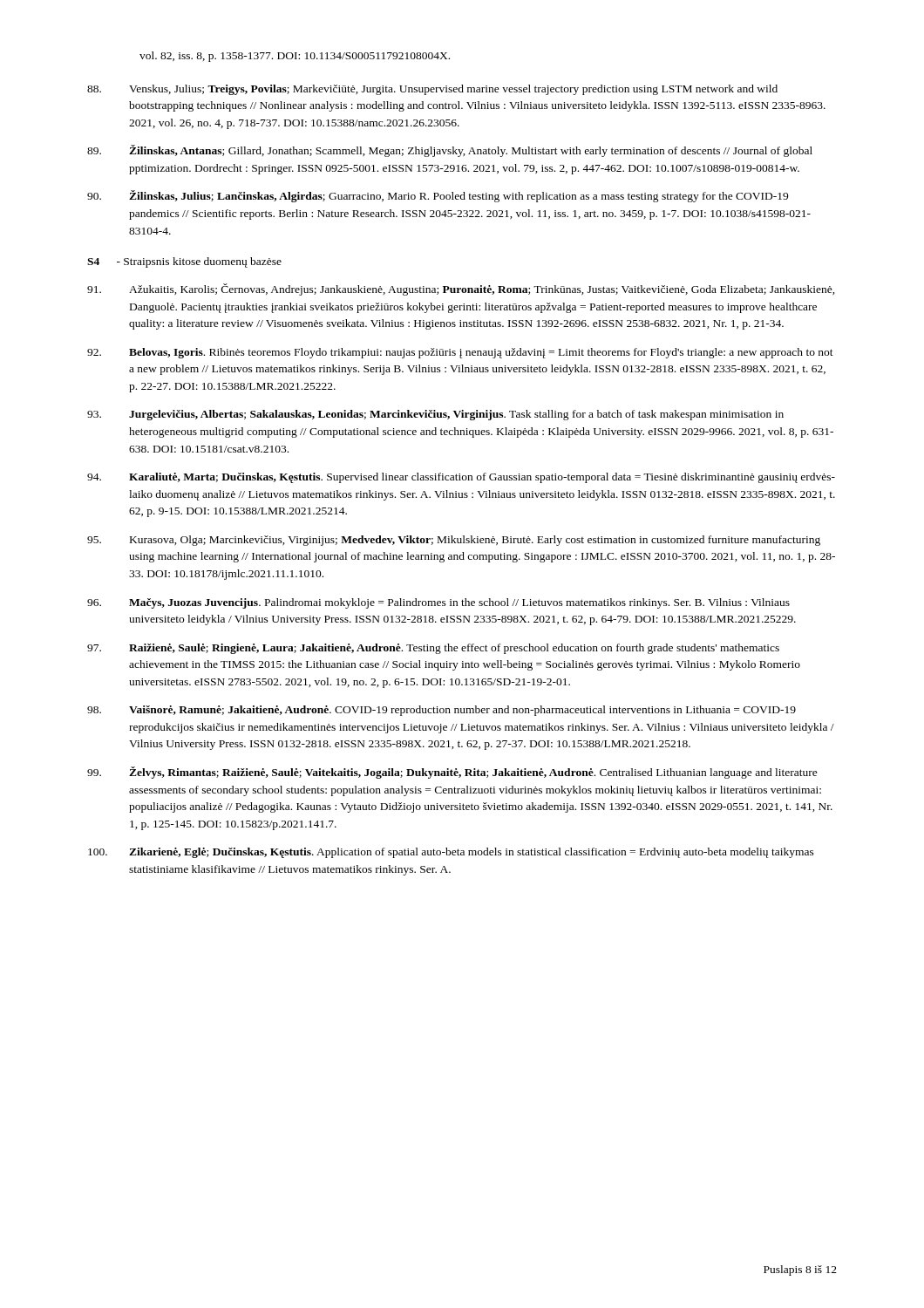Find the block starting "92. Belovas, Igoris. Ribinės teoremos Floydo trikampiui:"
Viewport: 924px width, 1308px height.
(x=462, y=369)
